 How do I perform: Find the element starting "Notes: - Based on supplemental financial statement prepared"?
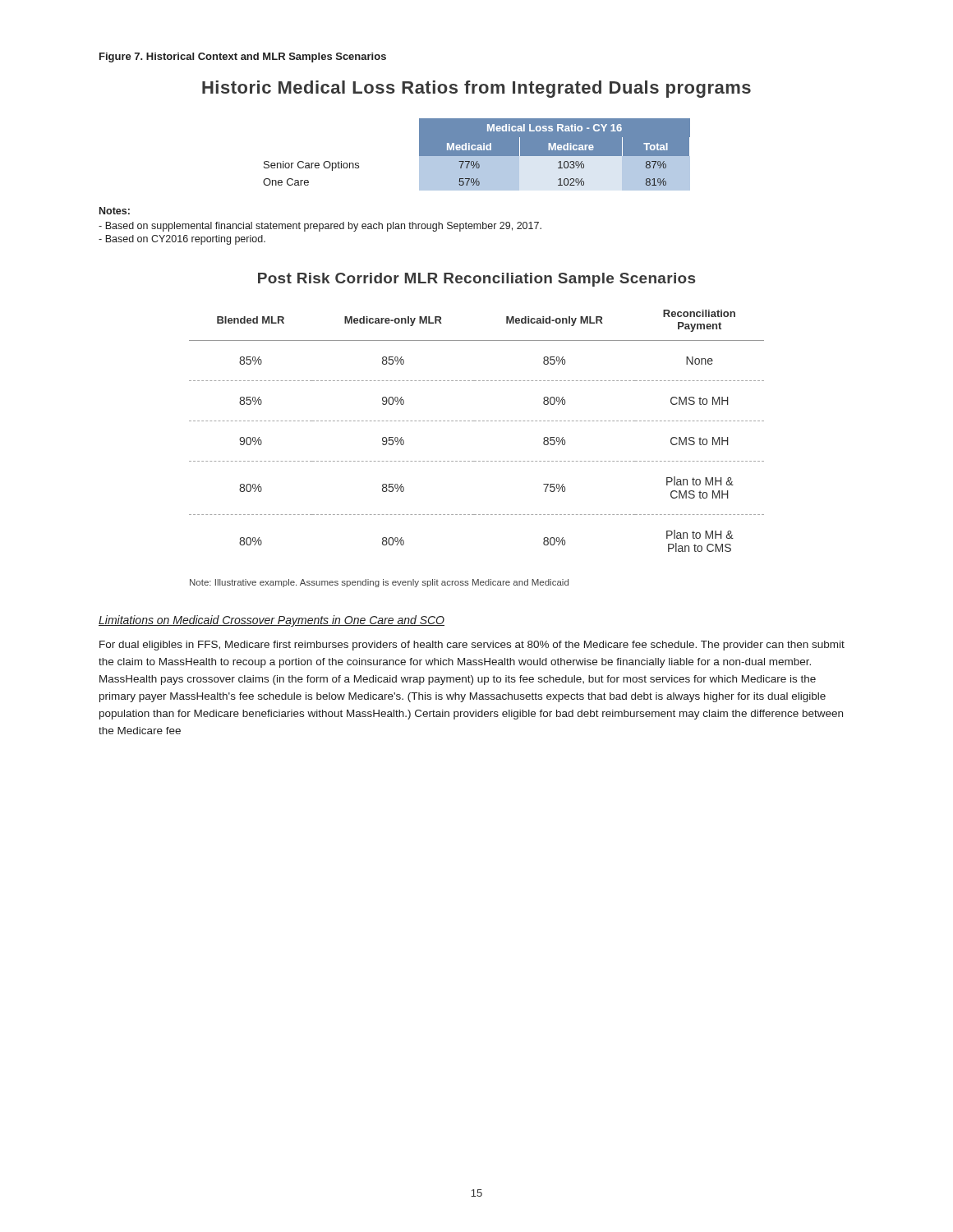click(476, 225)
